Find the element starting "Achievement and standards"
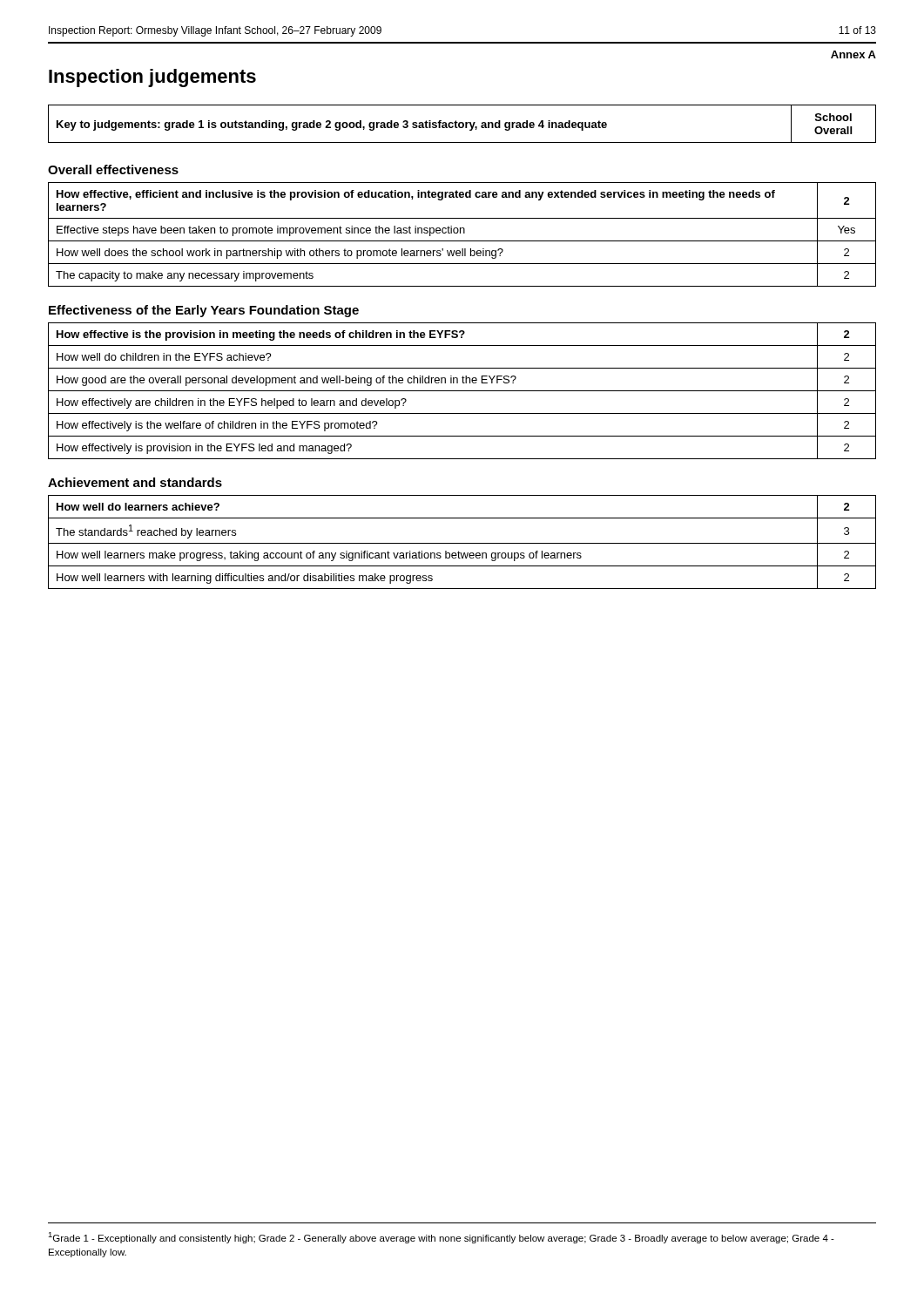The image size is (924, 1307). click(x=135, y=482)
